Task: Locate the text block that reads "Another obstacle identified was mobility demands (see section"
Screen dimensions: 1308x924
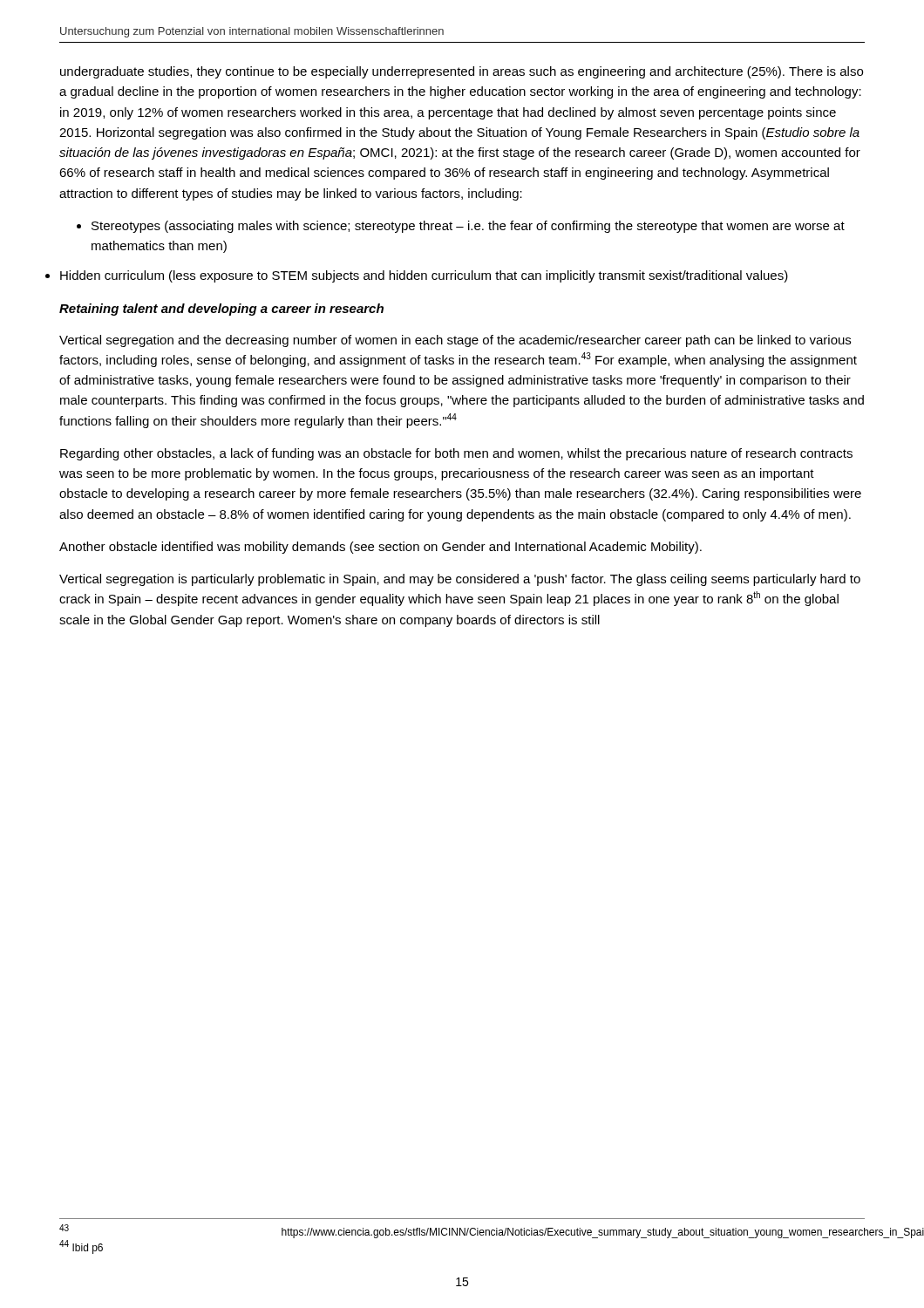Action: coord(462,546)
